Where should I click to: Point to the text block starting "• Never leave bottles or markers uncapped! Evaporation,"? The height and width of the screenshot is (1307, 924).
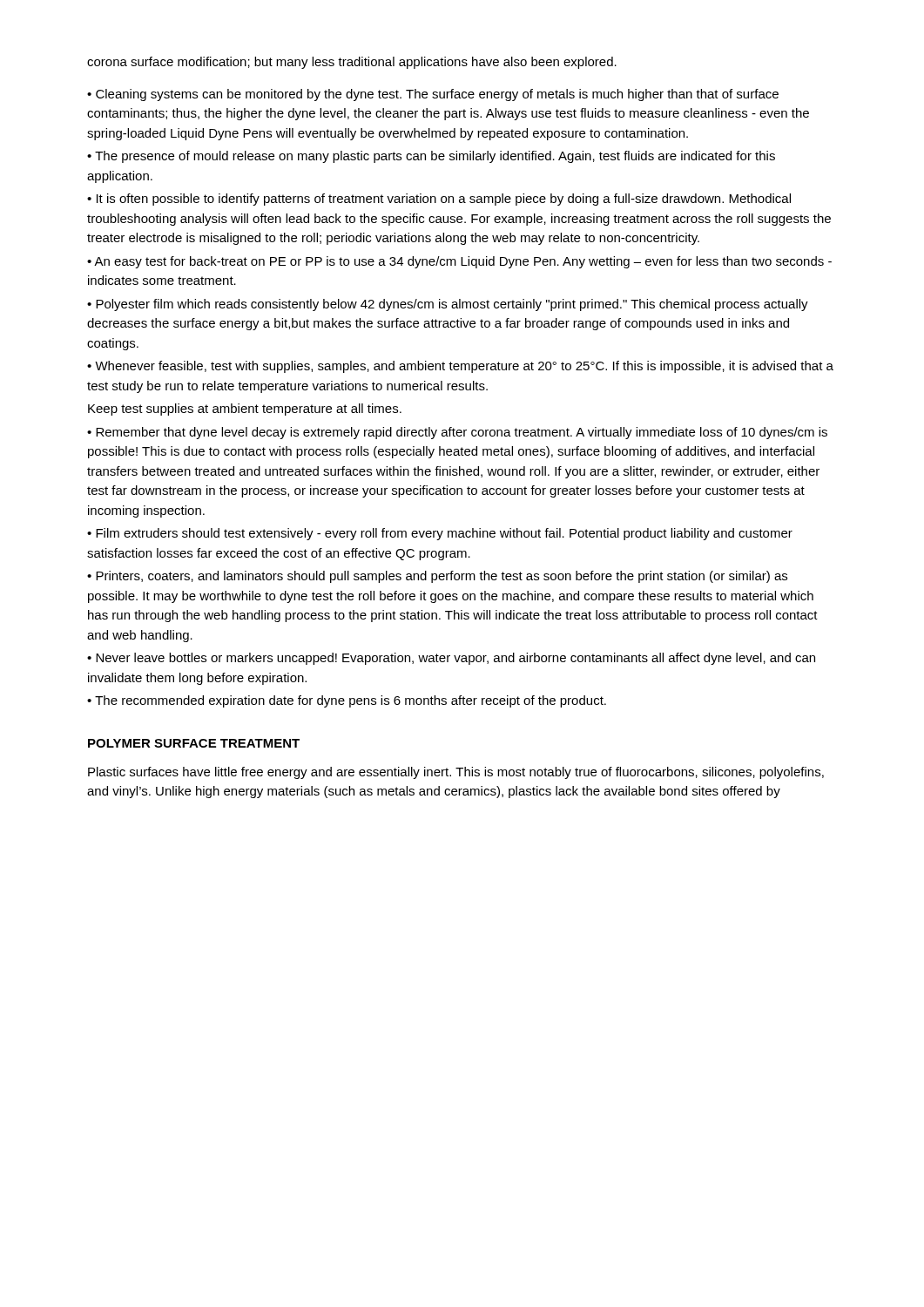point(452,667)
